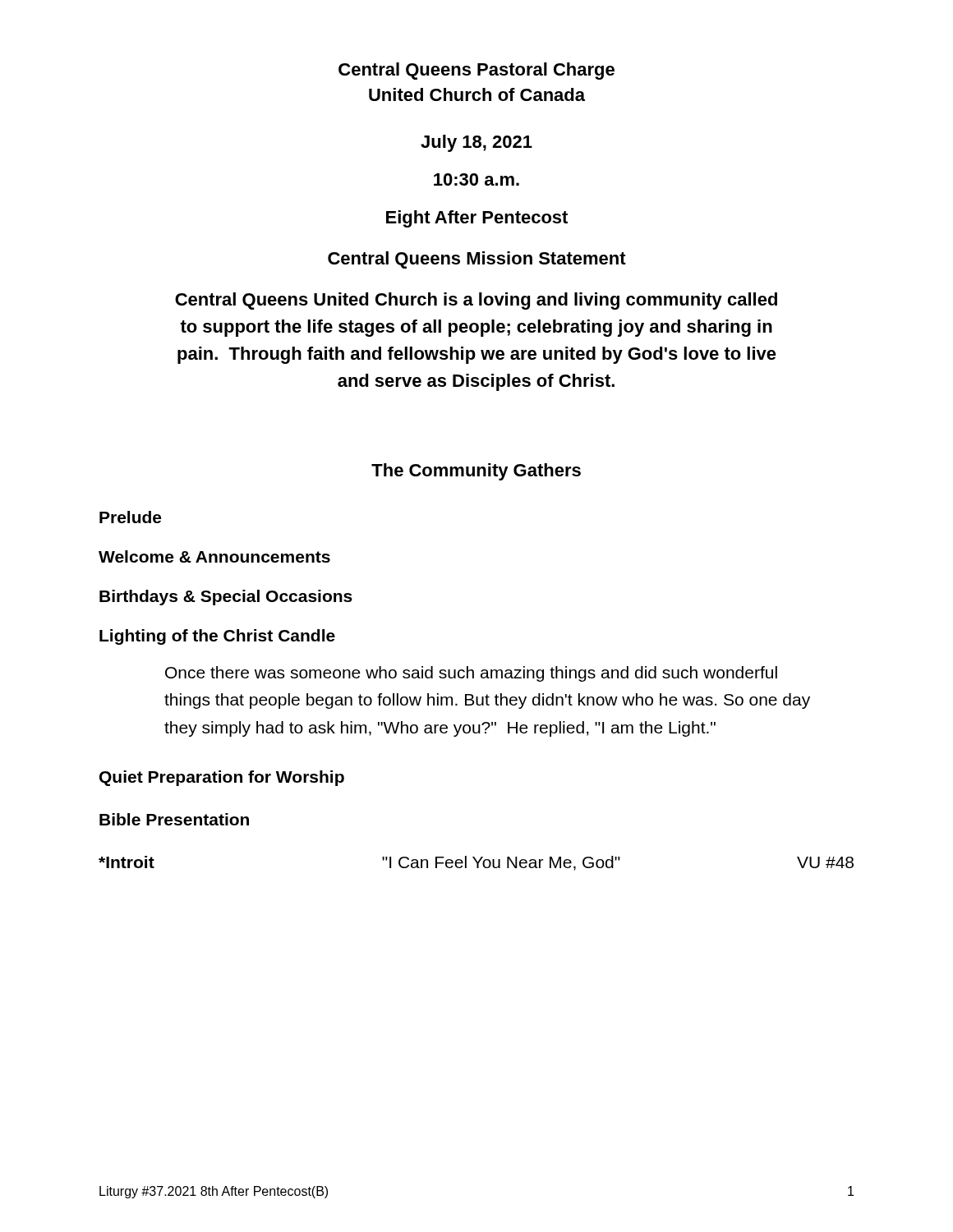Viewport: 953px width, 1232px height.
Task: Locate the title that opens with "Central Queens Pastoral Charge United"
Action: 476,82
